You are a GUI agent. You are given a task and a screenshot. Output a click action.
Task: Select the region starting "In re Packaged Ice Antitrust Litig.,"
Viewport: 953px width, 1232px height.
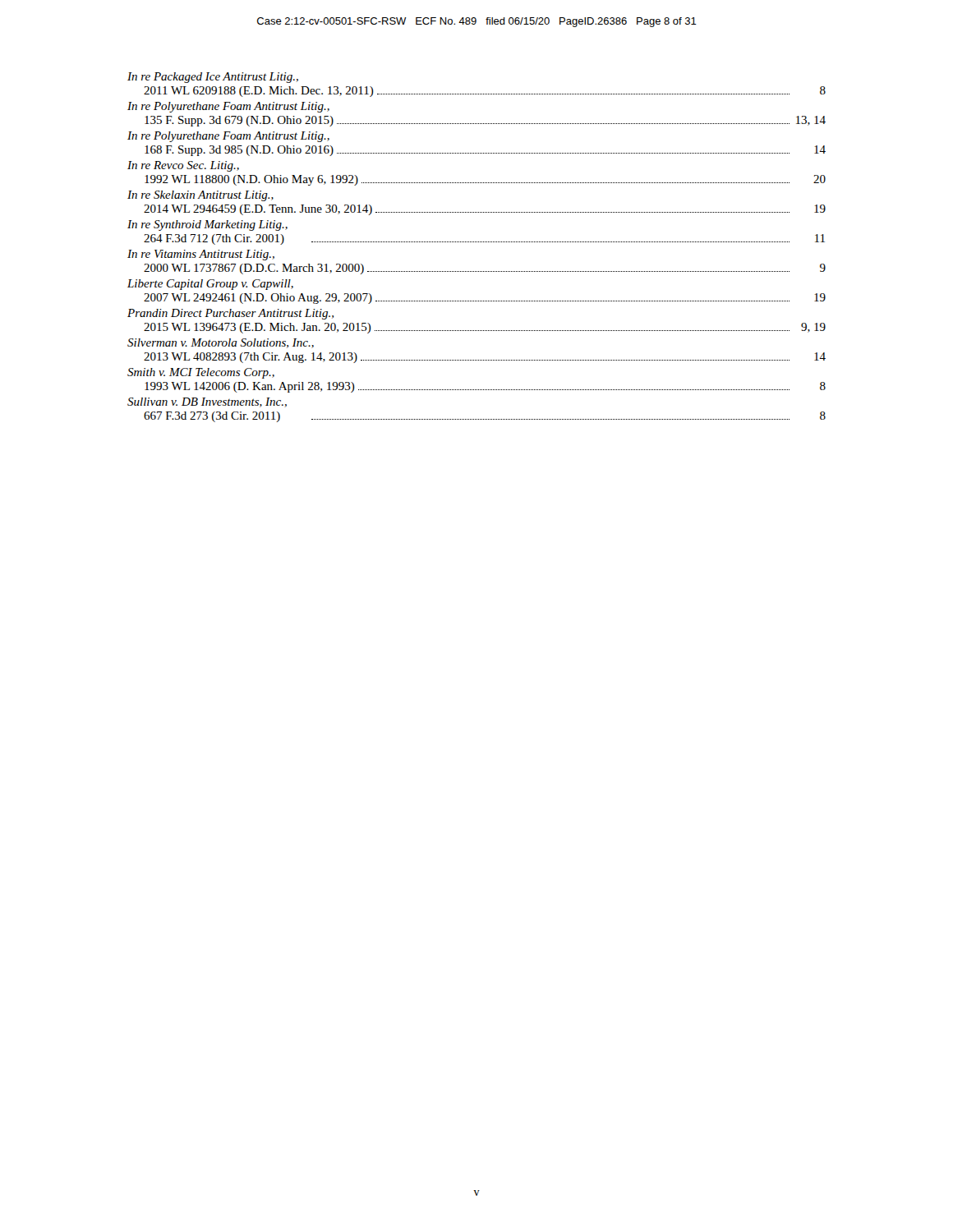coord(476,84)
